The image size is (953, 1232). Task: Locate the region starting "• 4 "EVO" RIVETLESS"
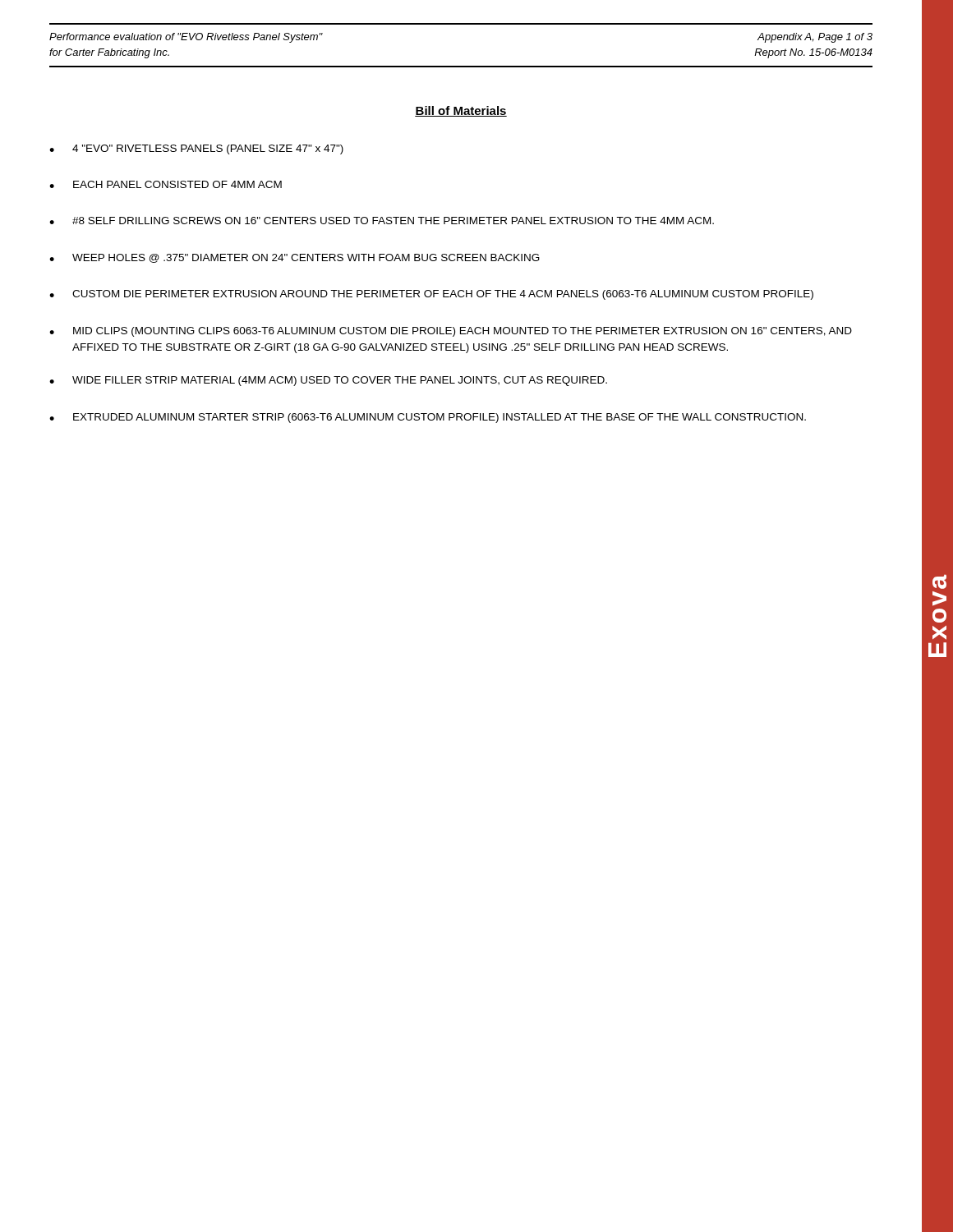(196, 149)
